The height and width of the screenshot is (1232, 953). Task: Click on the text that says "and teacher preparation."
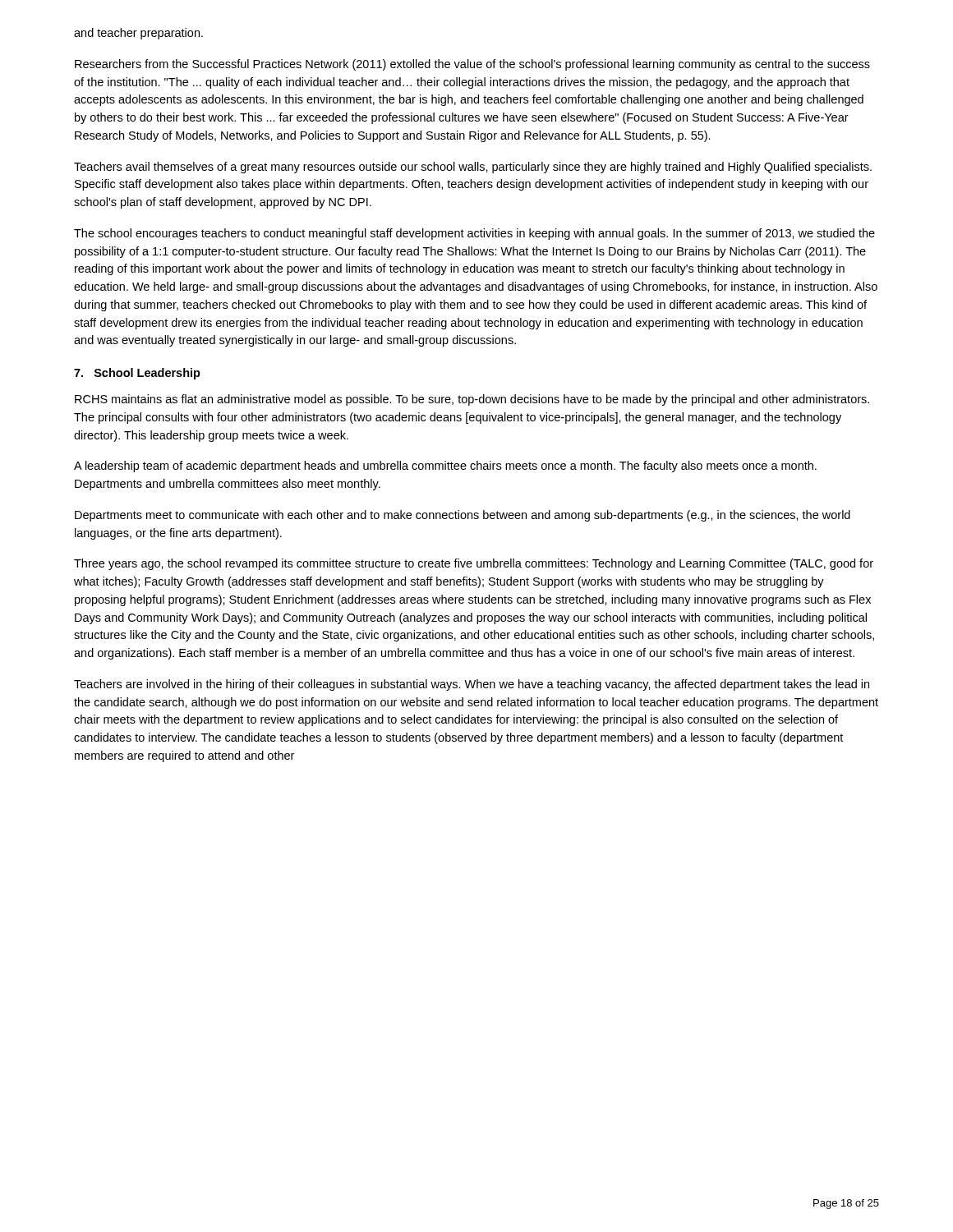click(139, 33)
